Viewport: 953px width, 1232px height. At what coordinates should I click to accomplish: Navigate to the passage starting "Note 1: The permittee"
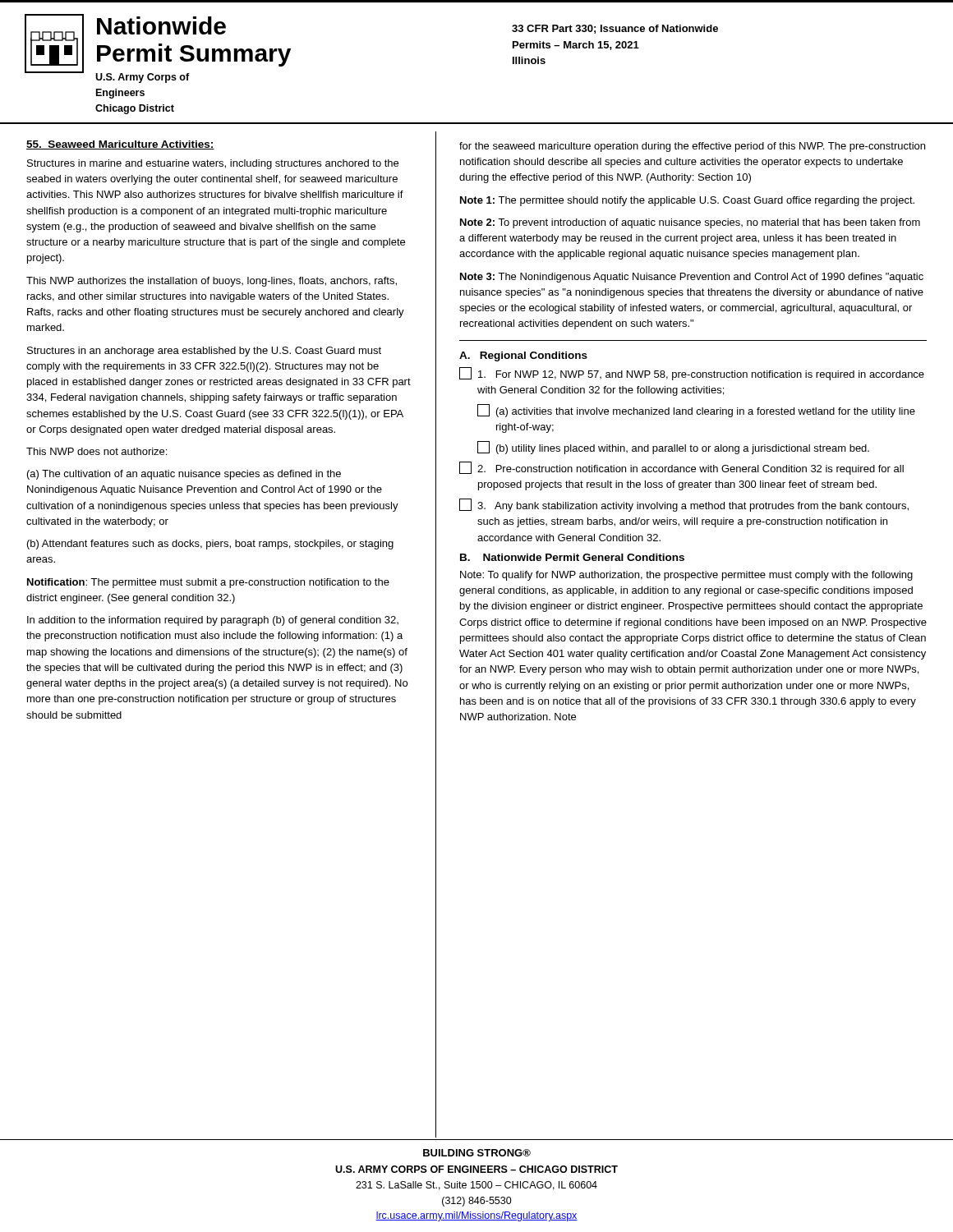pos(687,200)
